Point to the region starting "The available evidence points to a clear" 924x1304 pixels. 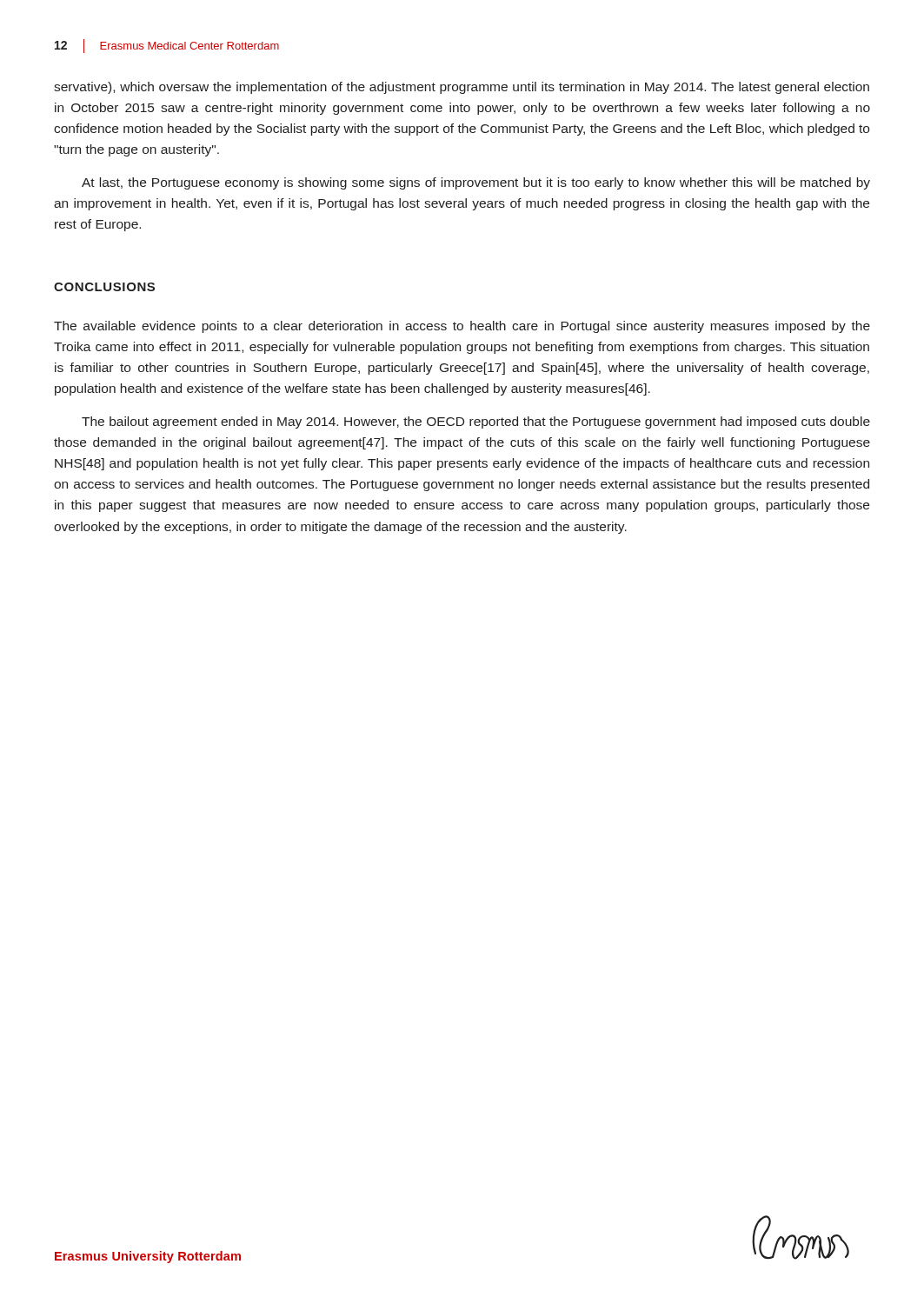(x=462, y=357)
